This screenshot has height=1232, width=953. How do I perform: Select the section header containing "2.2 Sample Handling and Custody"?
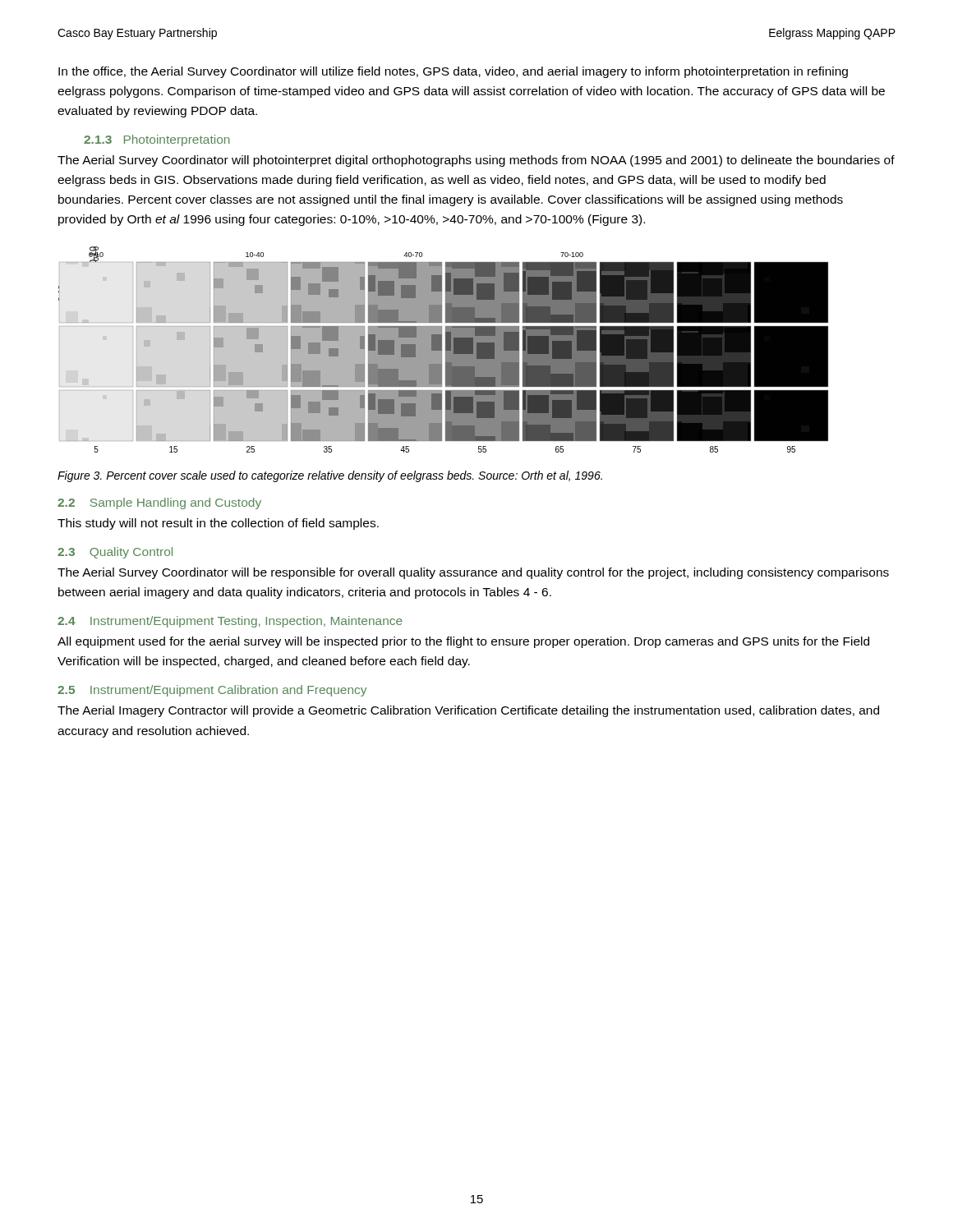[159, 503]
